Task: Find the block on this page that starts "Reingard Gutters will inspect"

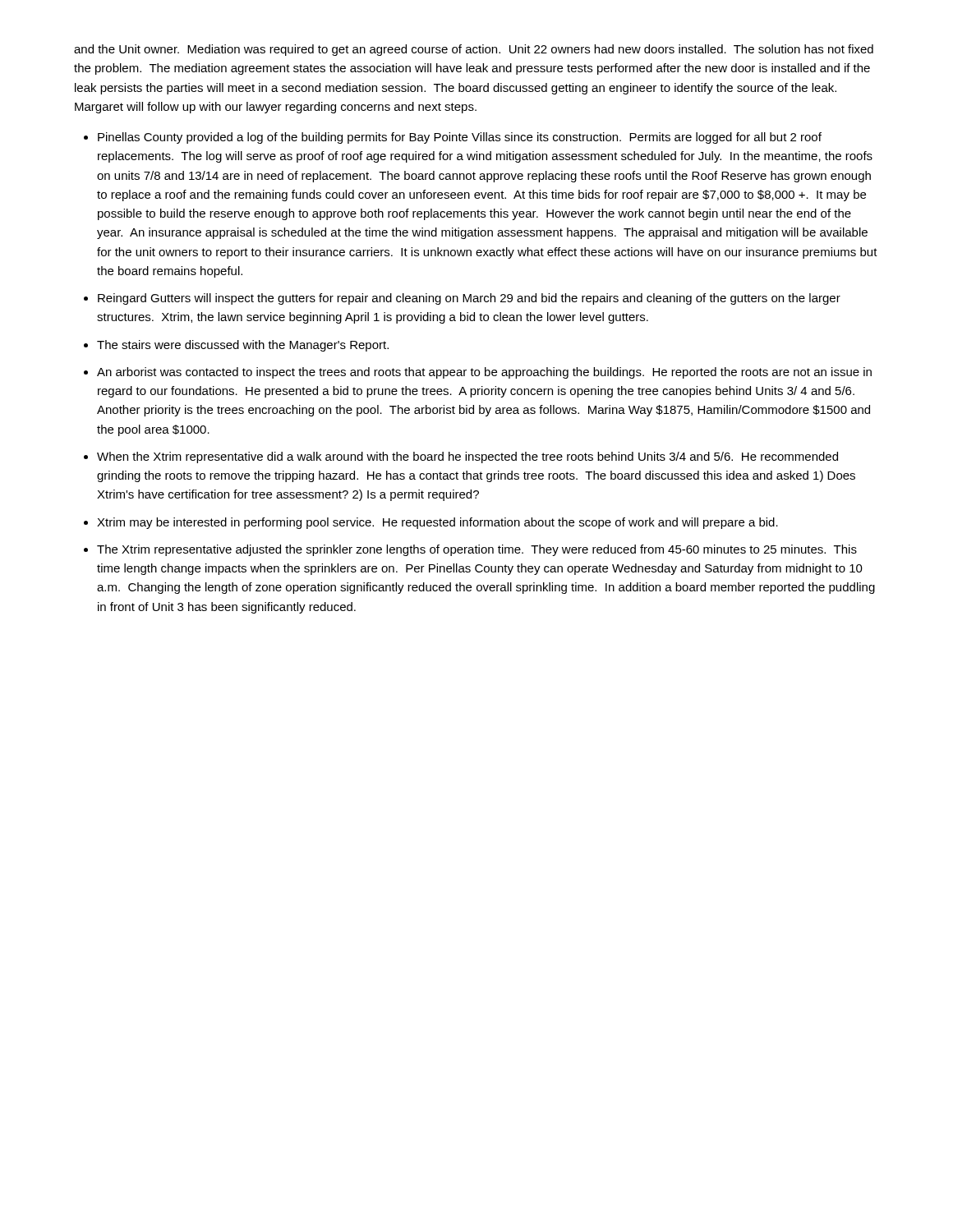Action: tap(469, 307)
